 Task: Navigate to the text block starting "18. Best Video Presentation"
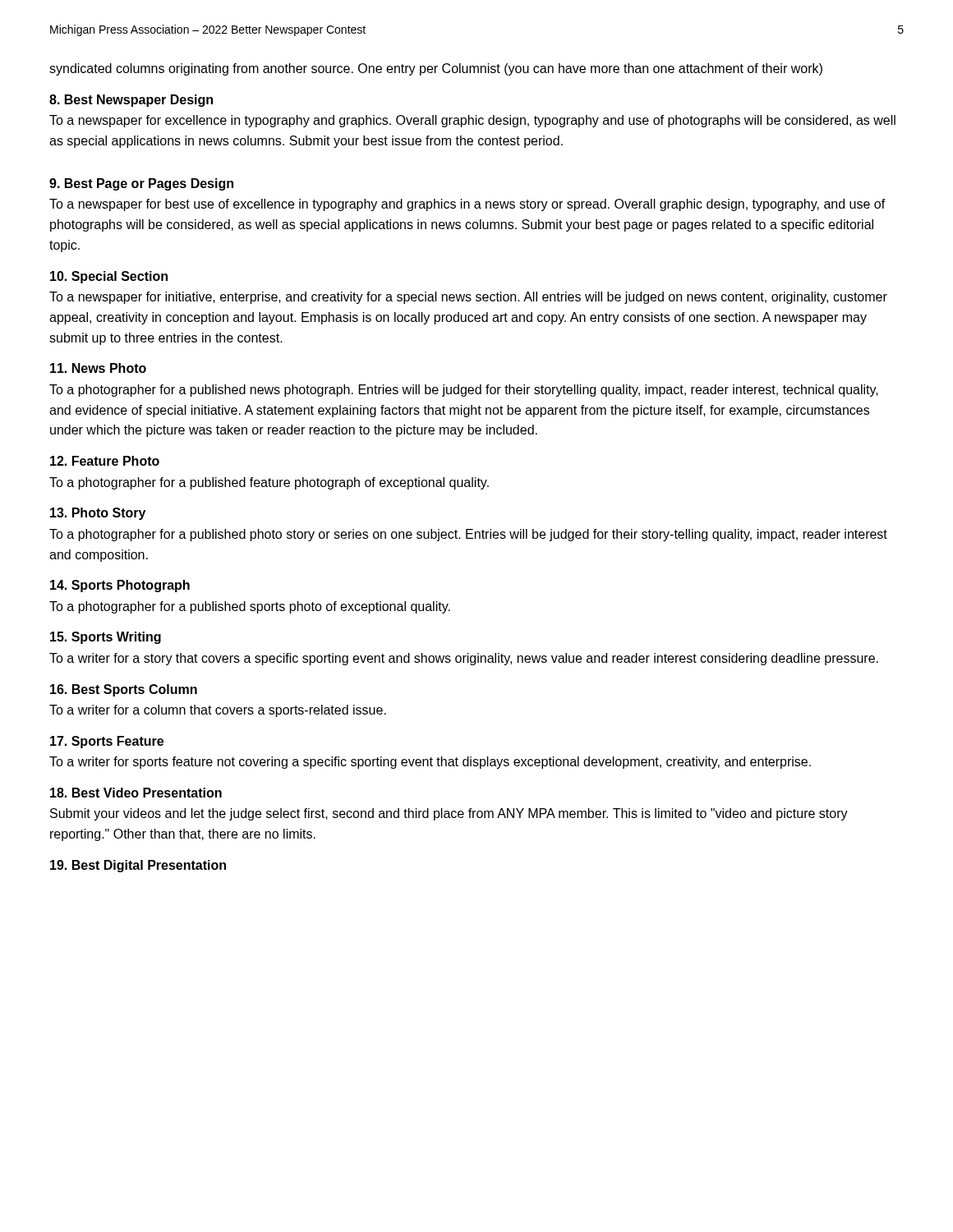click(x=136, y=793)
